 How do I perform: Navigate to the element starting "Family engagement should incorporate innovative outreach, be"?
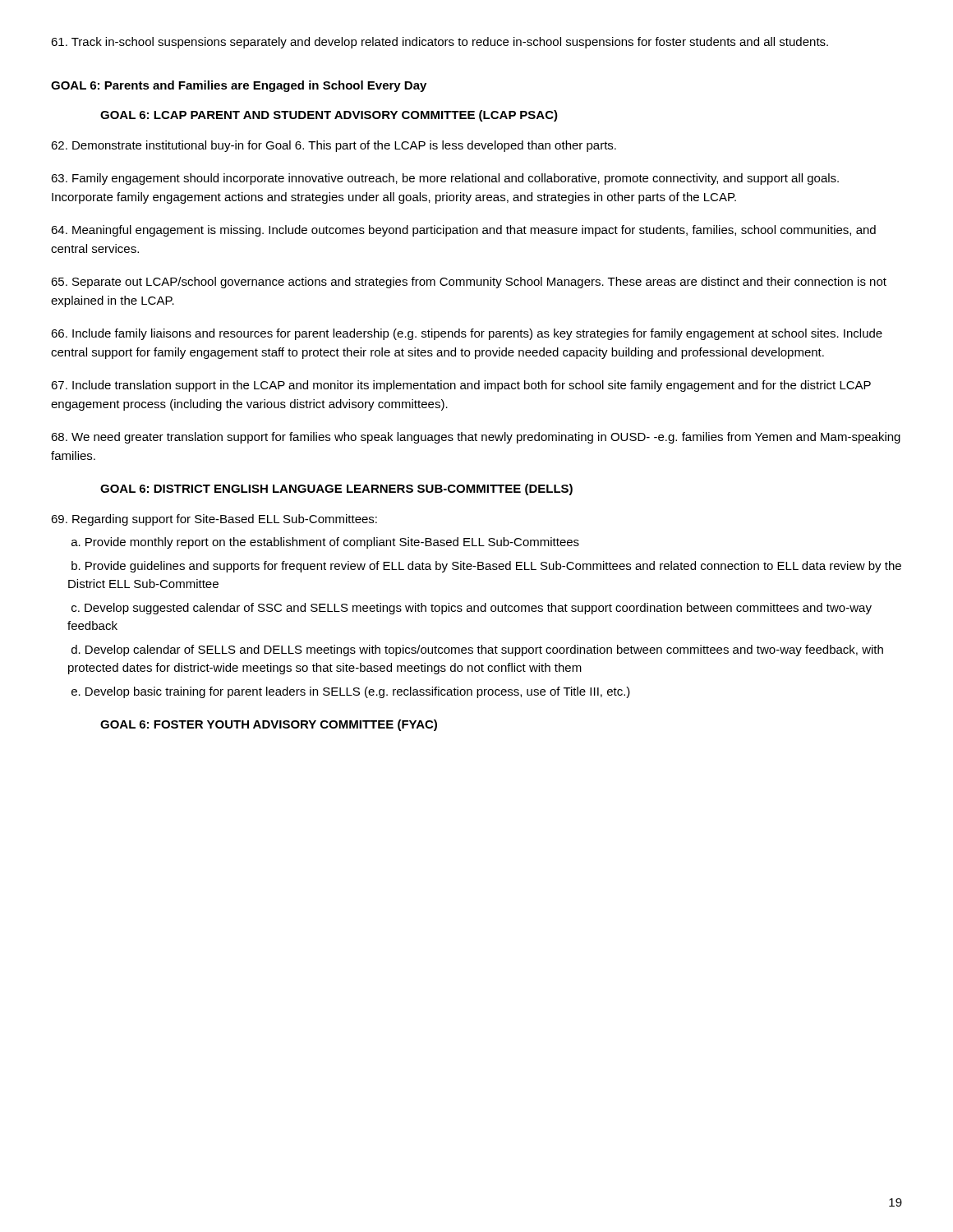coord(445,187)
